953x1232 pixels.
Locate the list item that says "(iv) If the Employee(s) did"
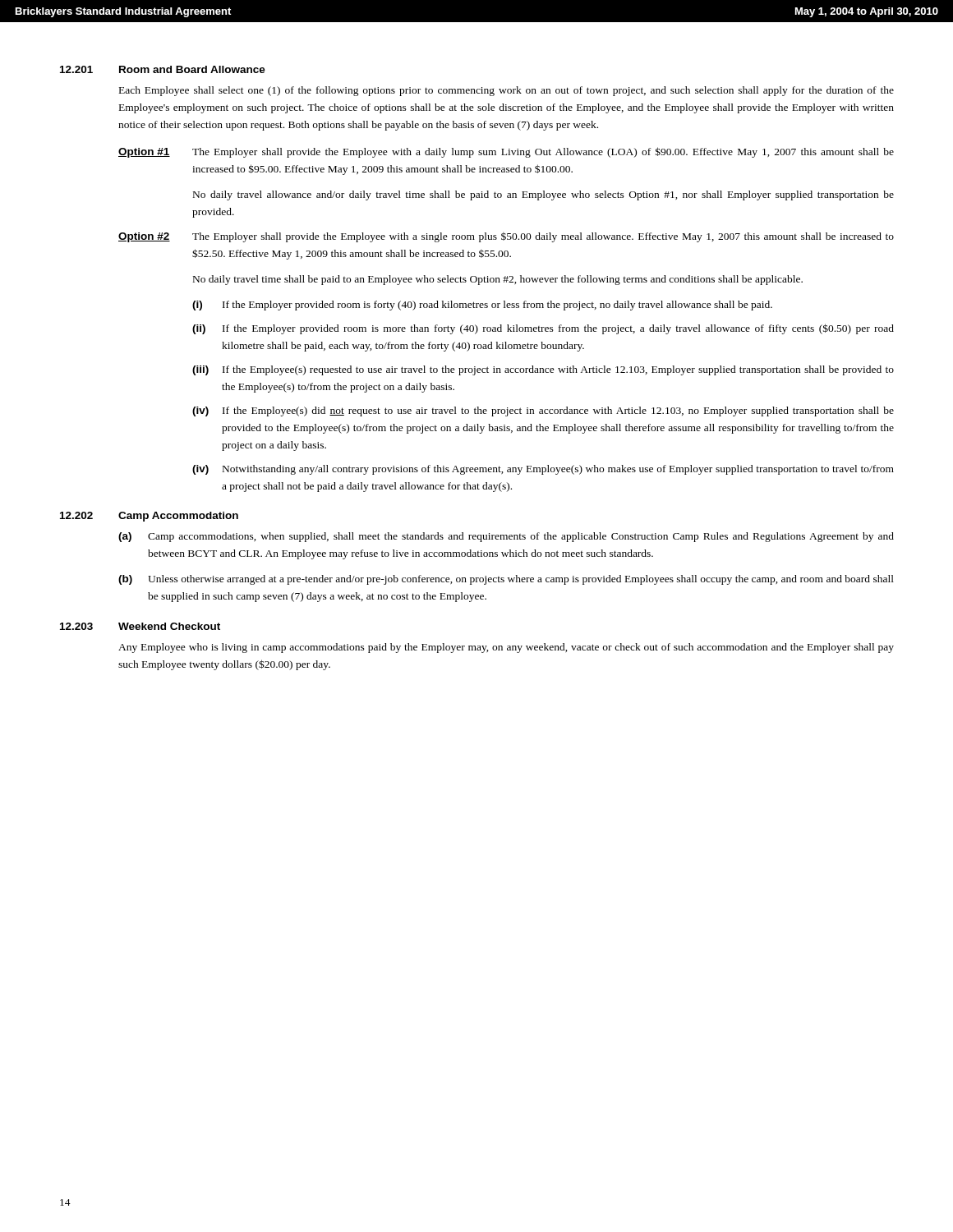point(543,428)
